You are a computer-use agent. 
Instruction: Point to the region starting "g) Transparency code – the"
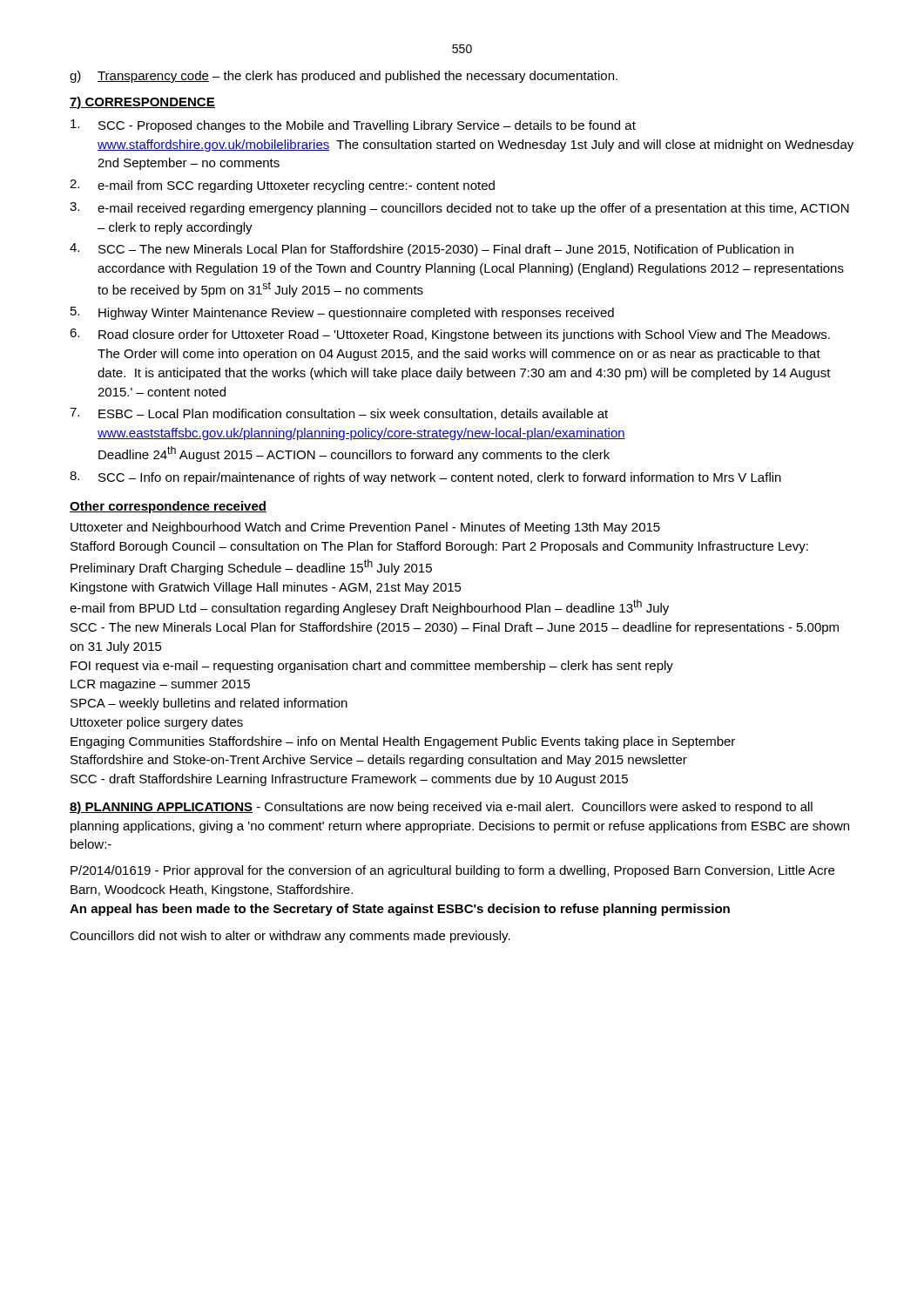pyautogui.click(x=344, y=76)
